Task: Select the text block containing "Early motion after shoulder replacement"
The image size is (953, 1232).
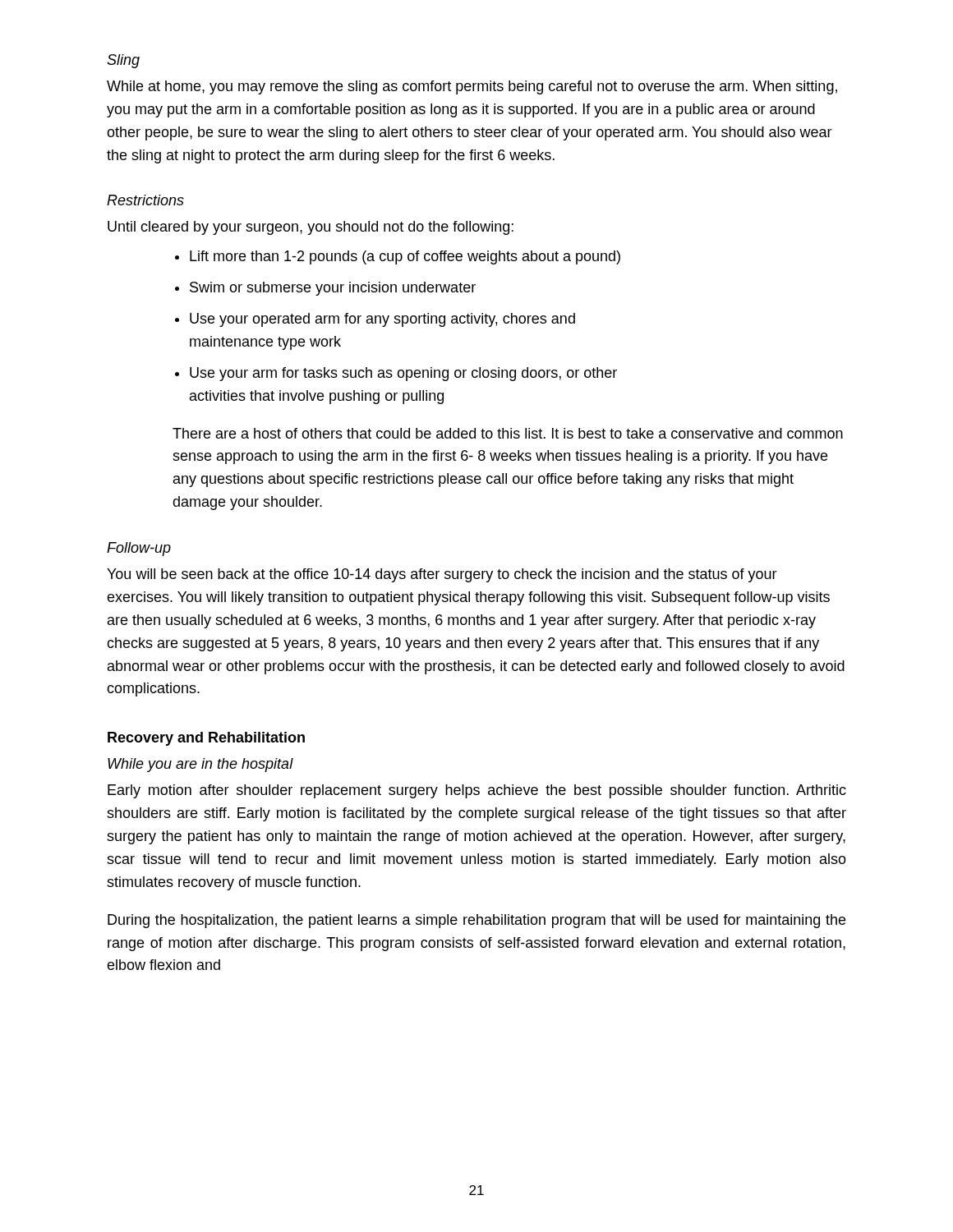Action: 476,836
